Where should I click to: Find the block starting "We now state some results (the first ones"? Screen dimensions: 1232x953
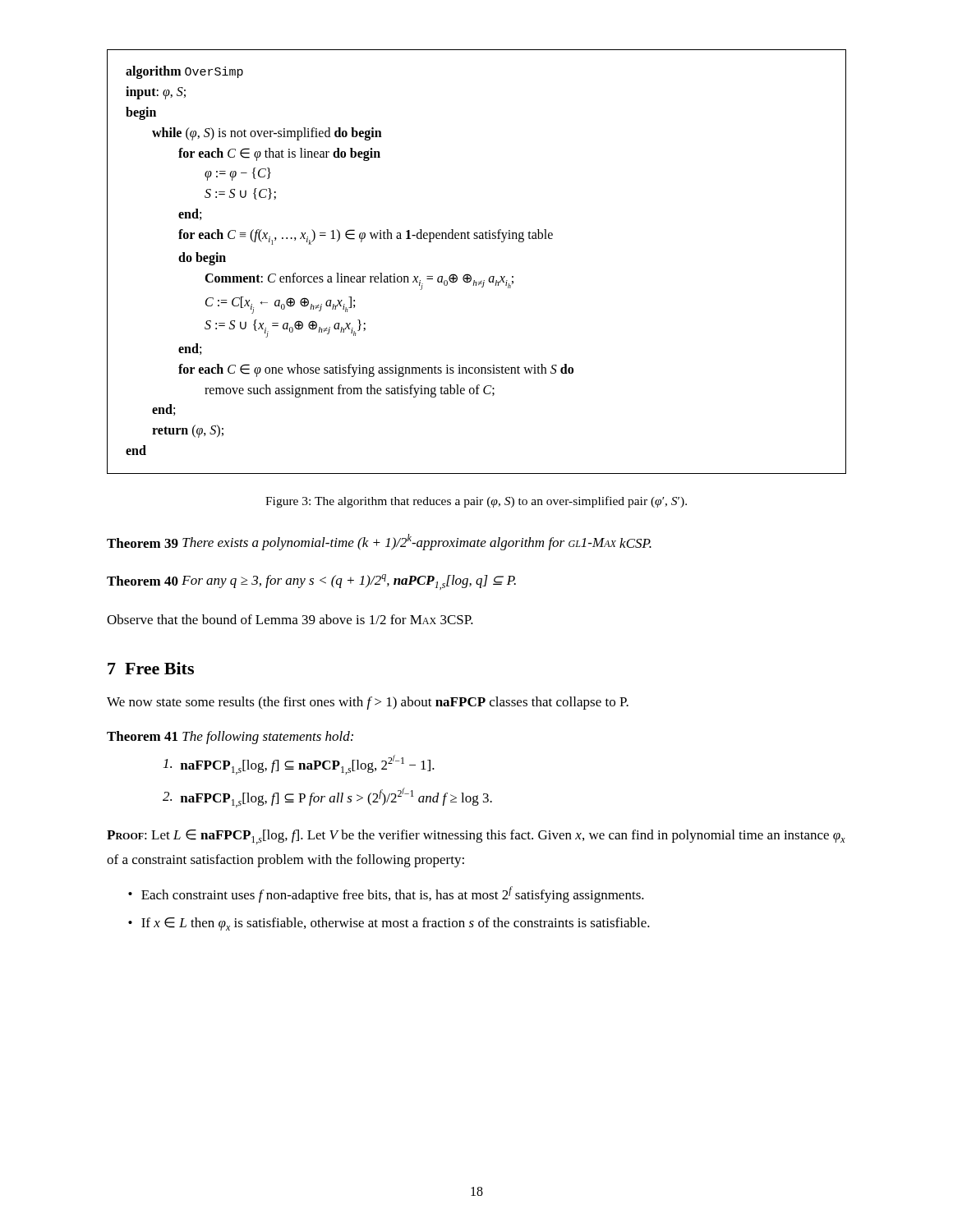(x=368, y=702)
